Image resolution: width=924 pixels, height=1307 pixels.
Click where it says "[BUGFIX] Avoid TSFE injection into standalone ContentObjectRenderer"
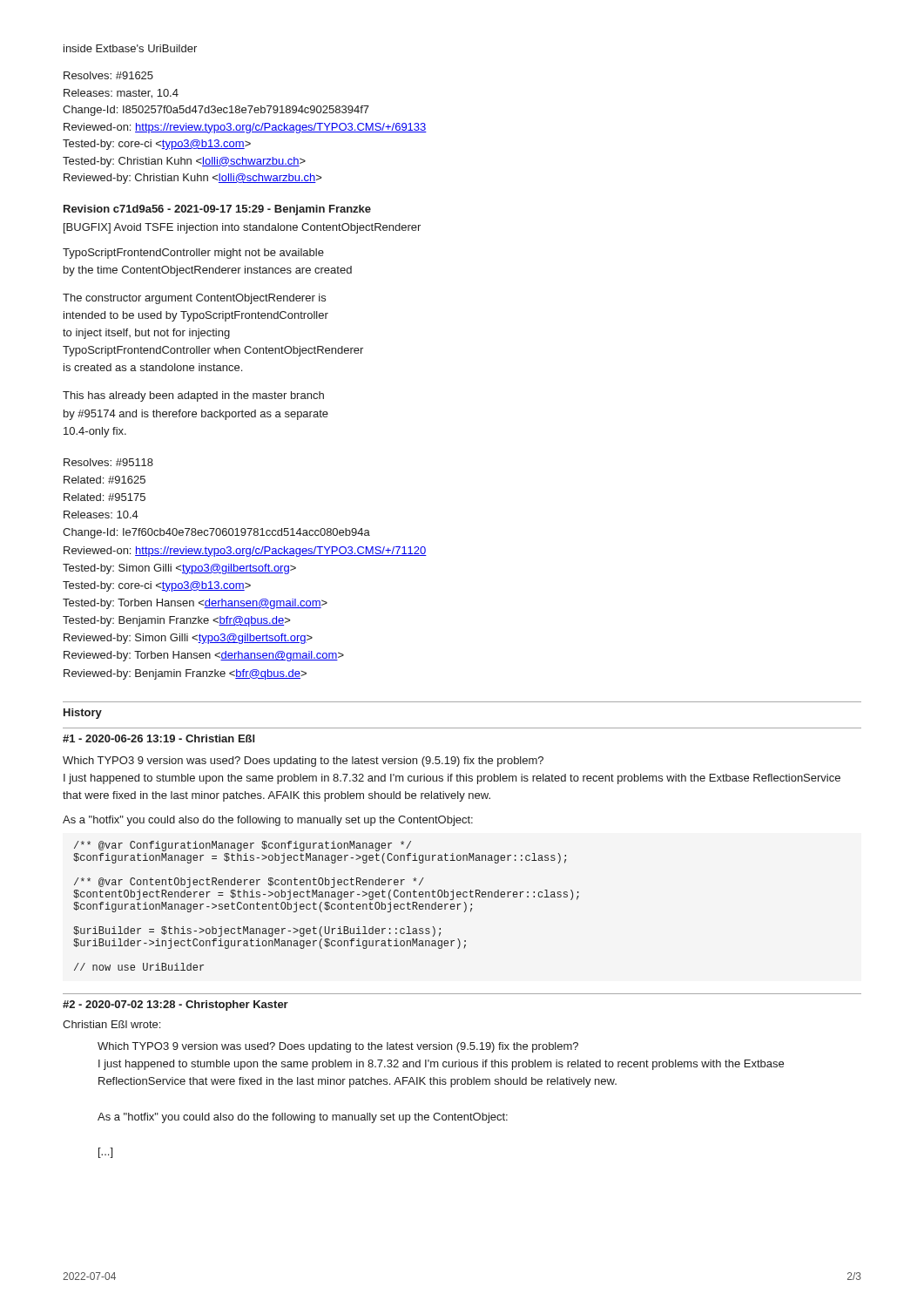[x=242, y=227]
